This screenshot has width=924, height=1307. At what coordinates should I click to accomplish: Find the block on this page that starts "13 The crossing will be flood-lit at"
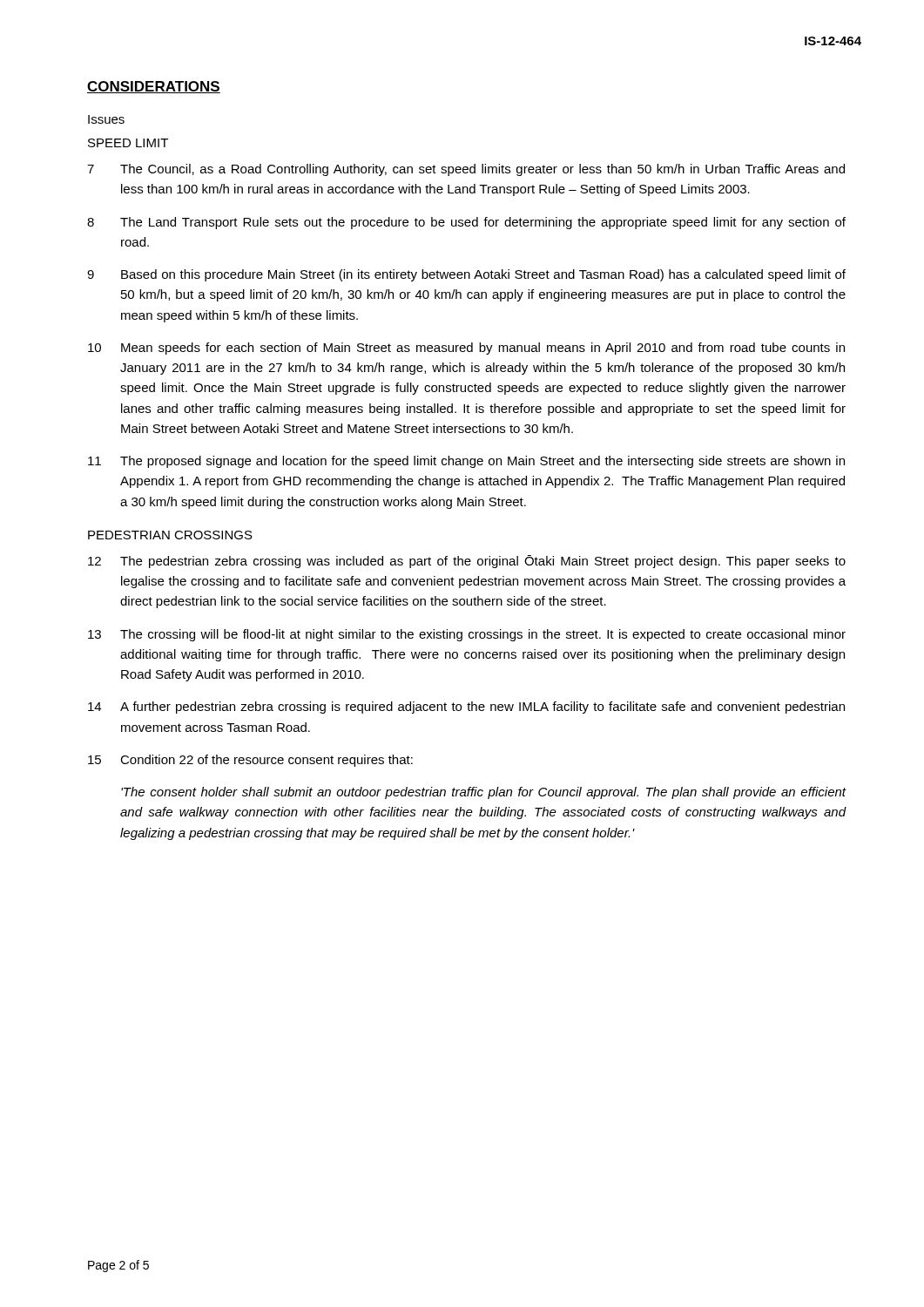466,654
